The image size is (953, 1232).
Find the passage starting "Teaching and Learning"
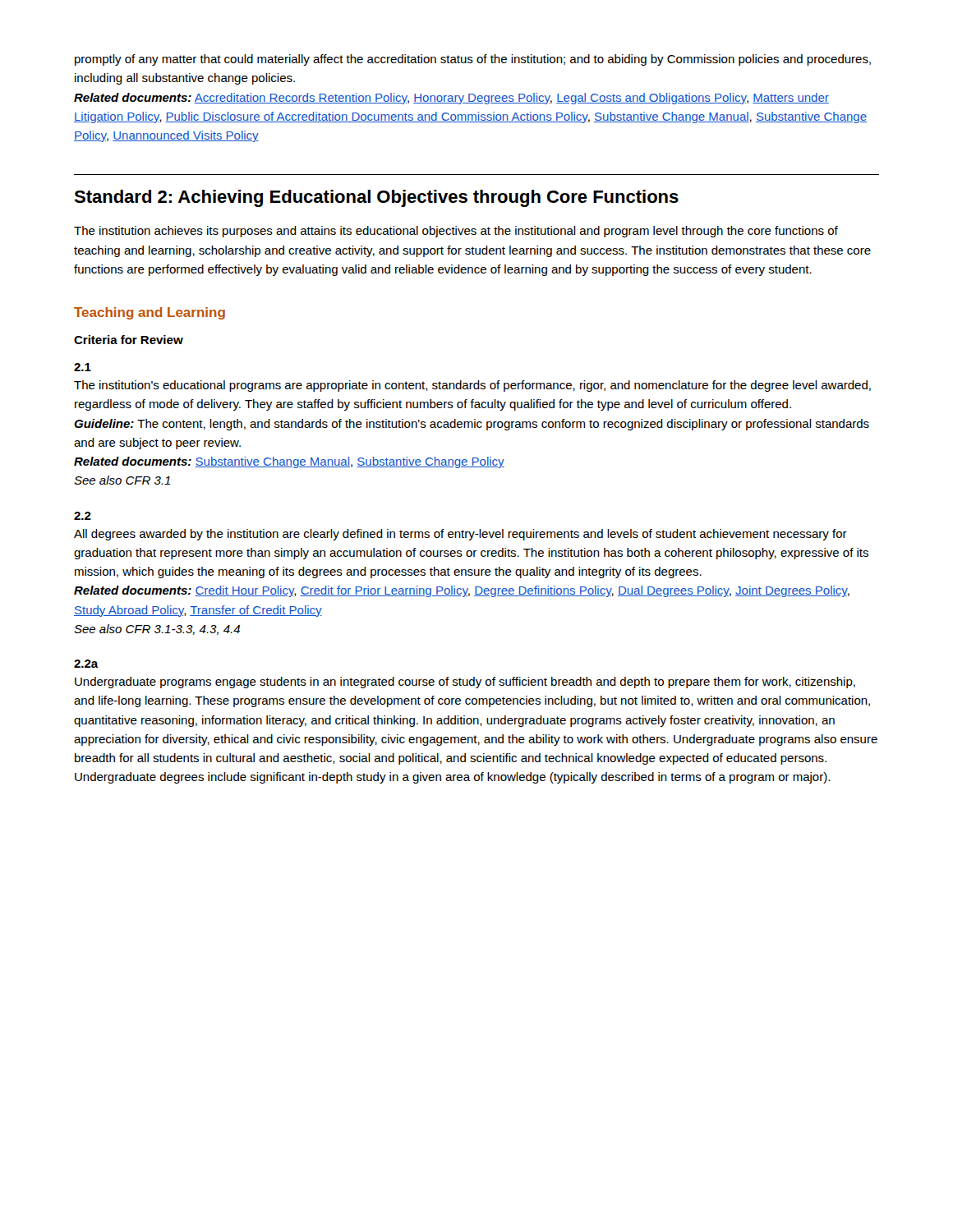coord(150,312)
